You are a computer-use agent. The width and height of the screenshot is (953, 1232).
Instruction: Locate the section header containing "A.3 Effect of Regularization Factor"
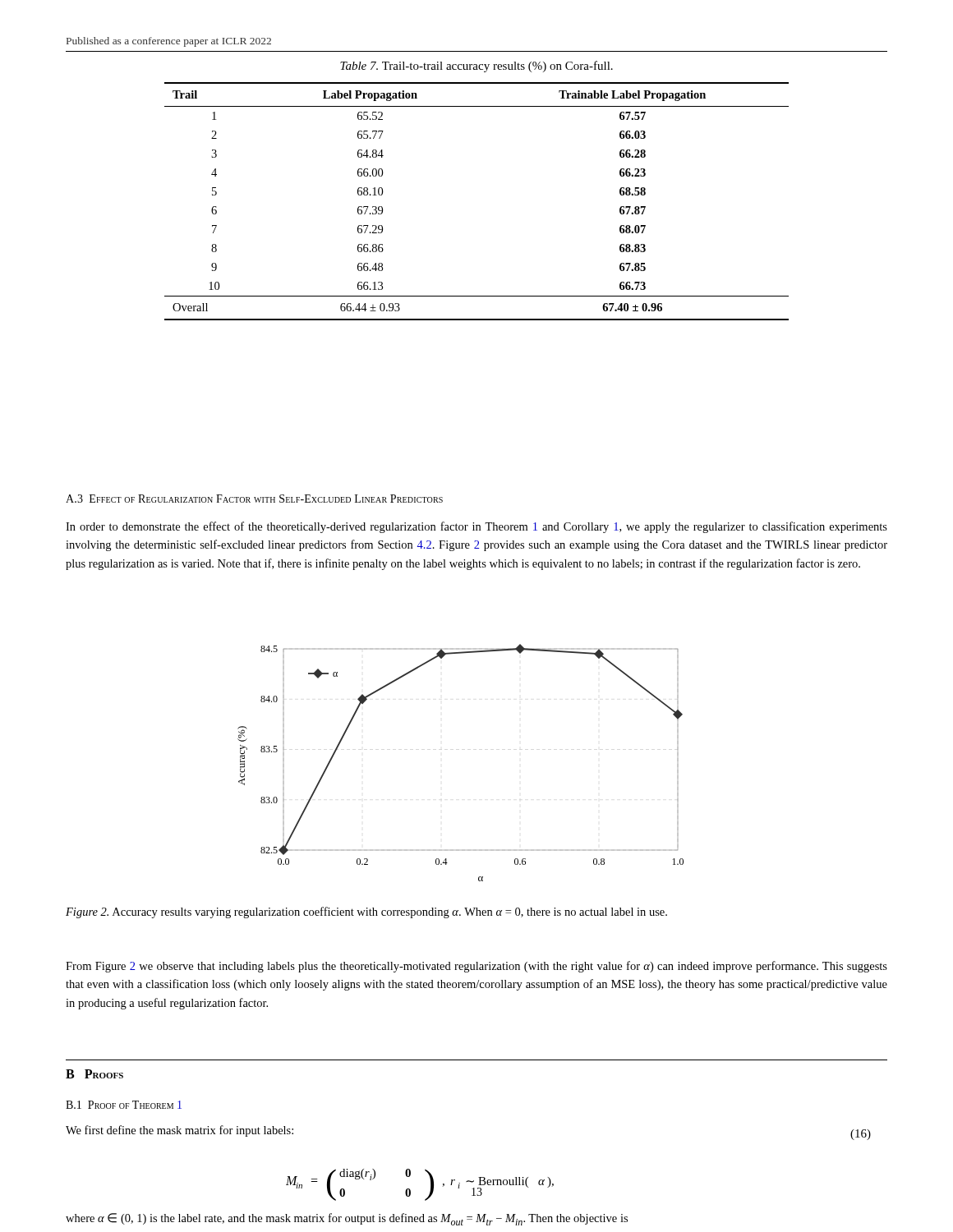[254, 499]
